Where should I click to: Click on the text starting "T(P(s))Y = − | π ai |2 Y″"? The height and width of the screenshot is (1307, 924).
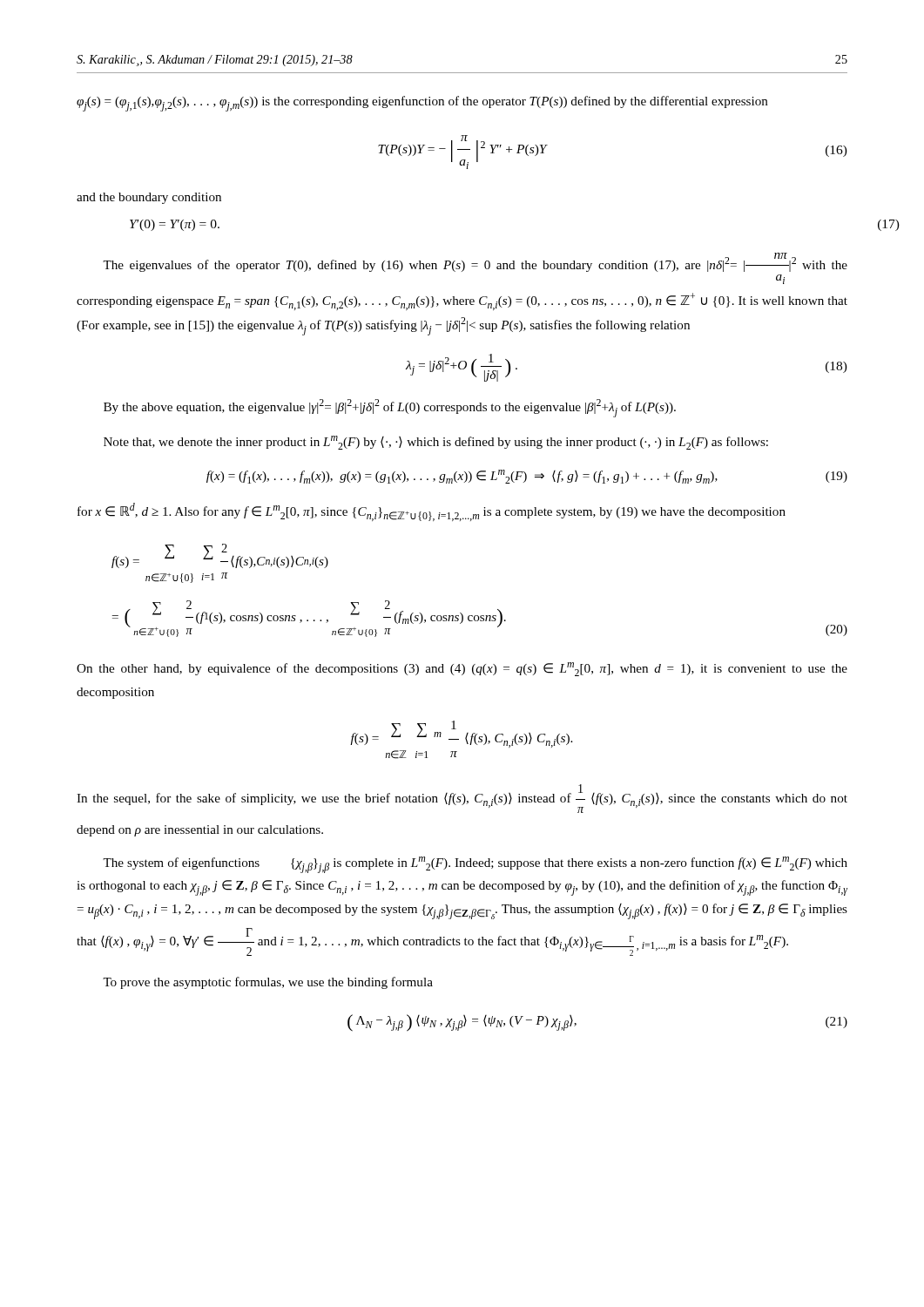pos(464,149)
